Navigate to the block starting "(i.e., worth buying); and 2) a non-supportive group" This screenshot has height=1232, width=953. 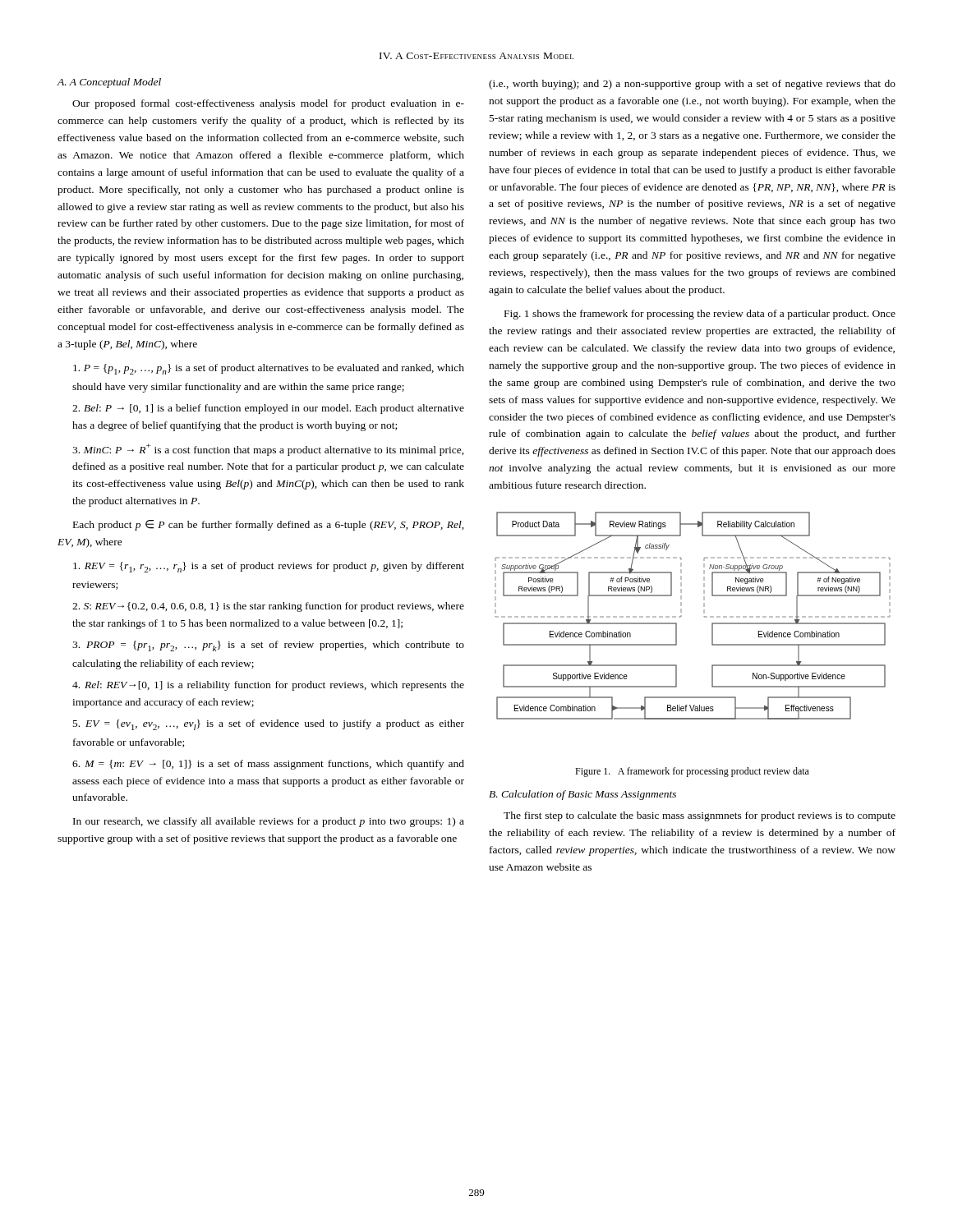click(x=692, y=285)
